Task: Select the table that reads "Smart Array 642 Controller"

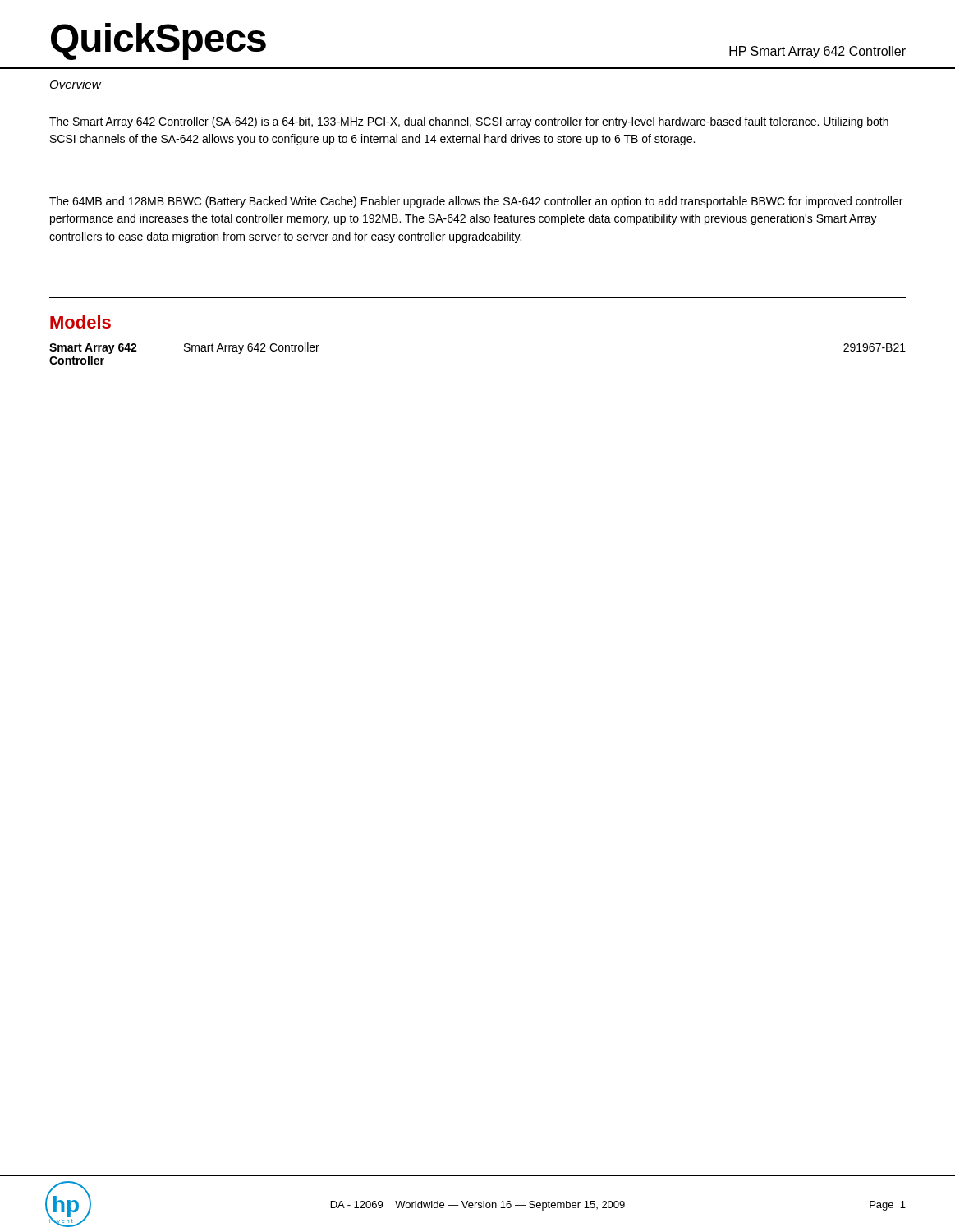Action: click(478, 354)
